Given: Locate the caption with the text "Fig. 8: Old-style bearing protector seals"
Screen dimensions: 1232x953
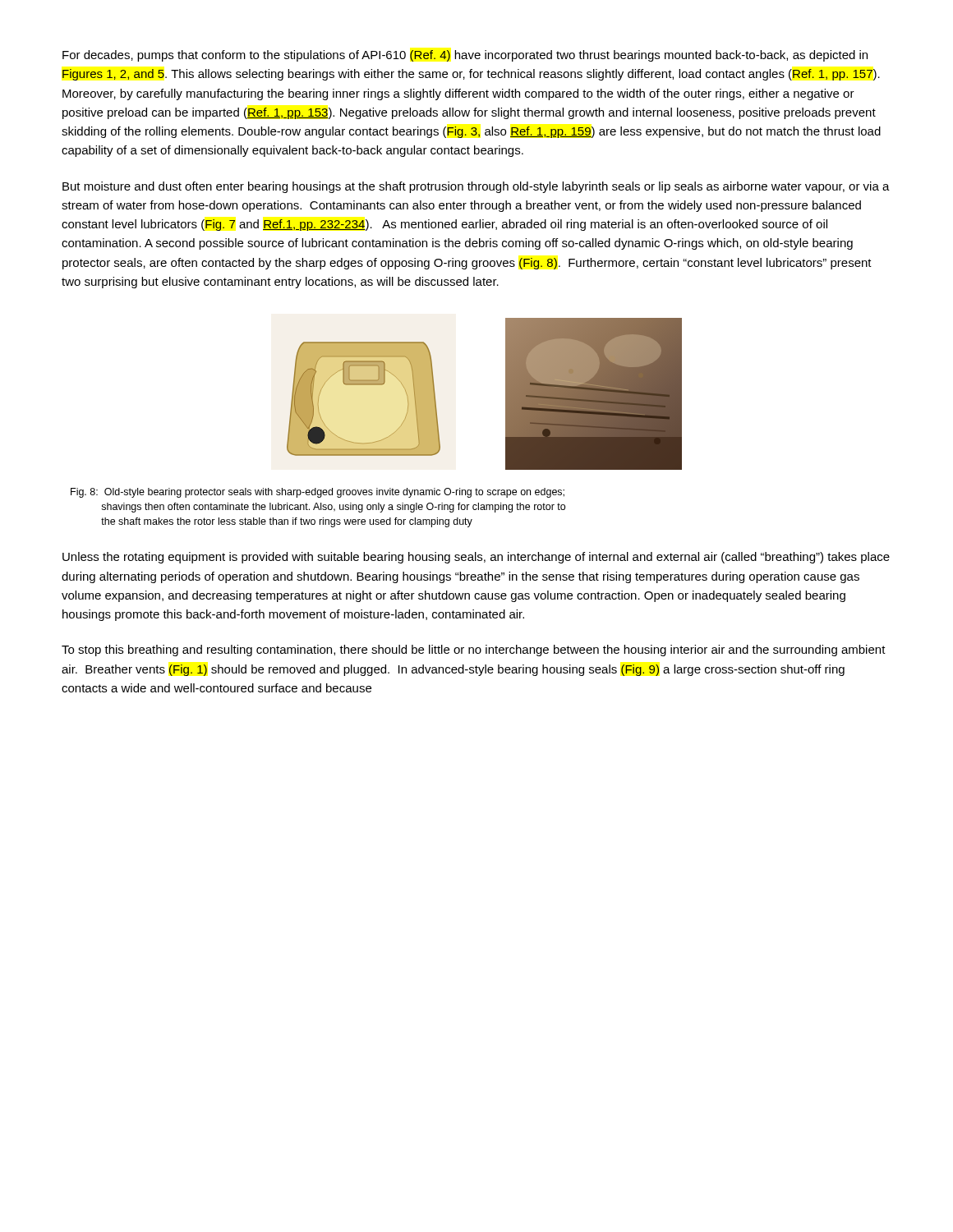Looking at the screenshot, I should [318, 507].
